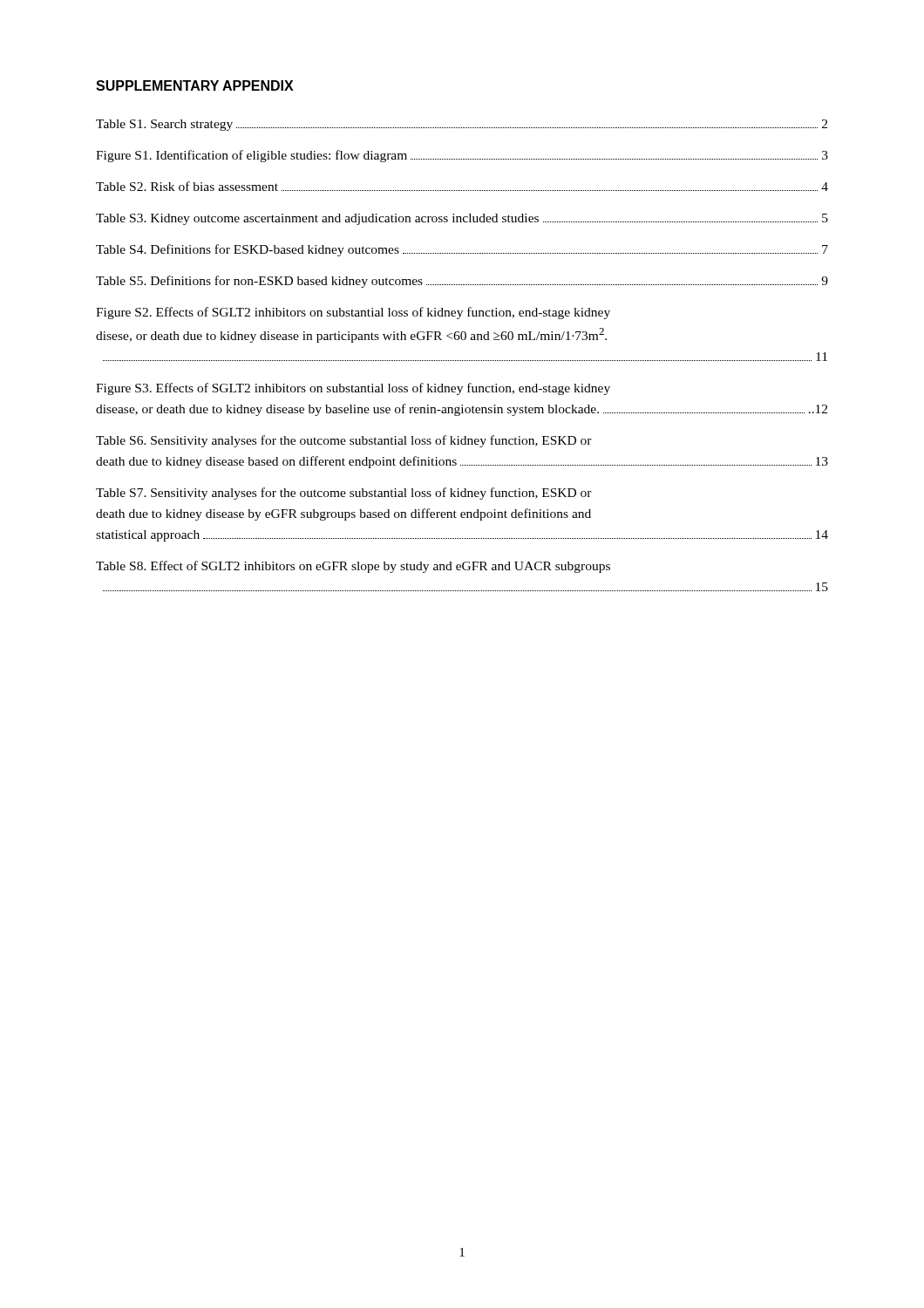
Task: Click on the title with the text "SUPPLEMENTARY APPENDIX"
Action: [x=195, y=86]
